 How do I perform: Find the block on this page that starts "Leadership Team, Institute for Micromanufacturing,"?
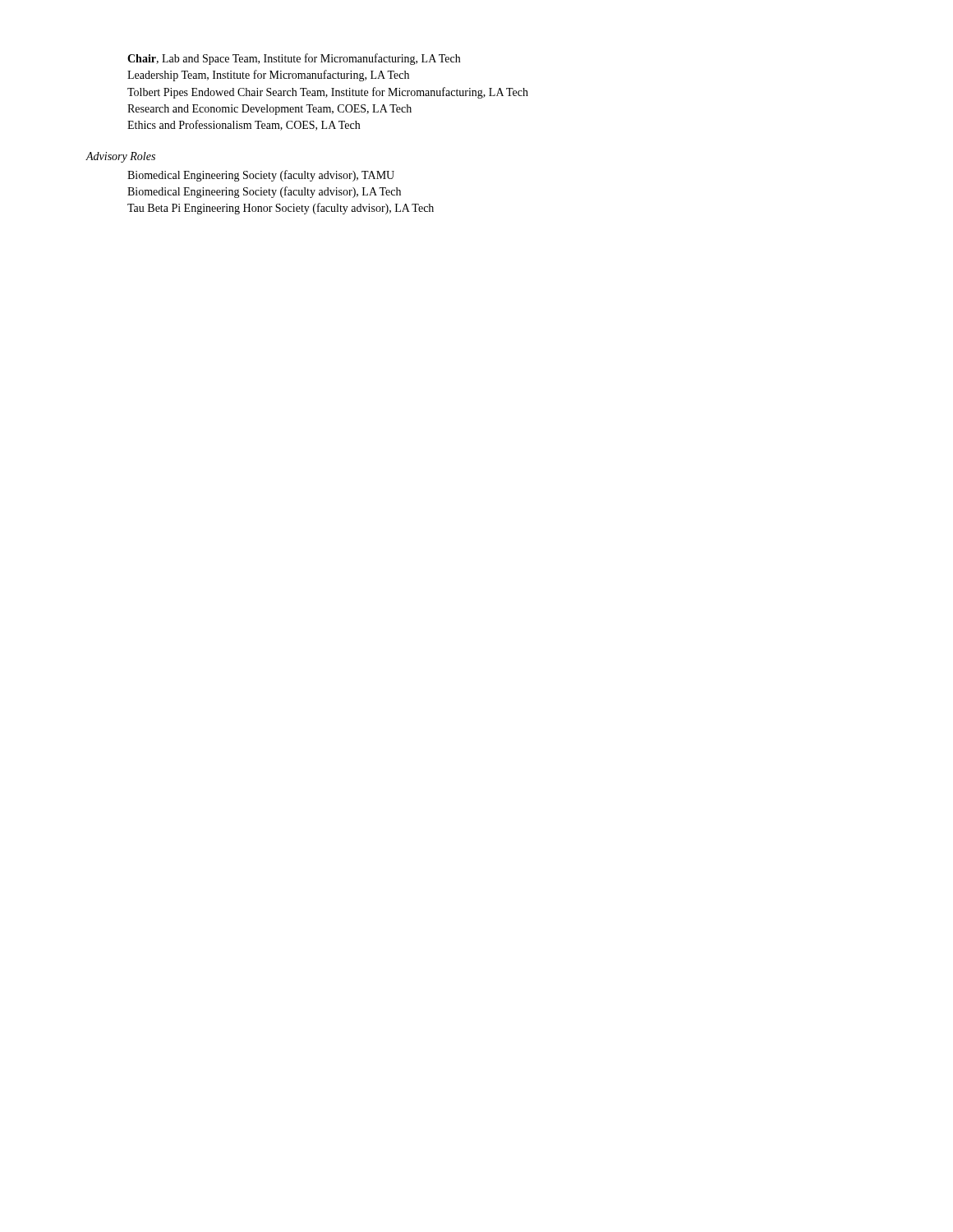click(x=268, y=75)
